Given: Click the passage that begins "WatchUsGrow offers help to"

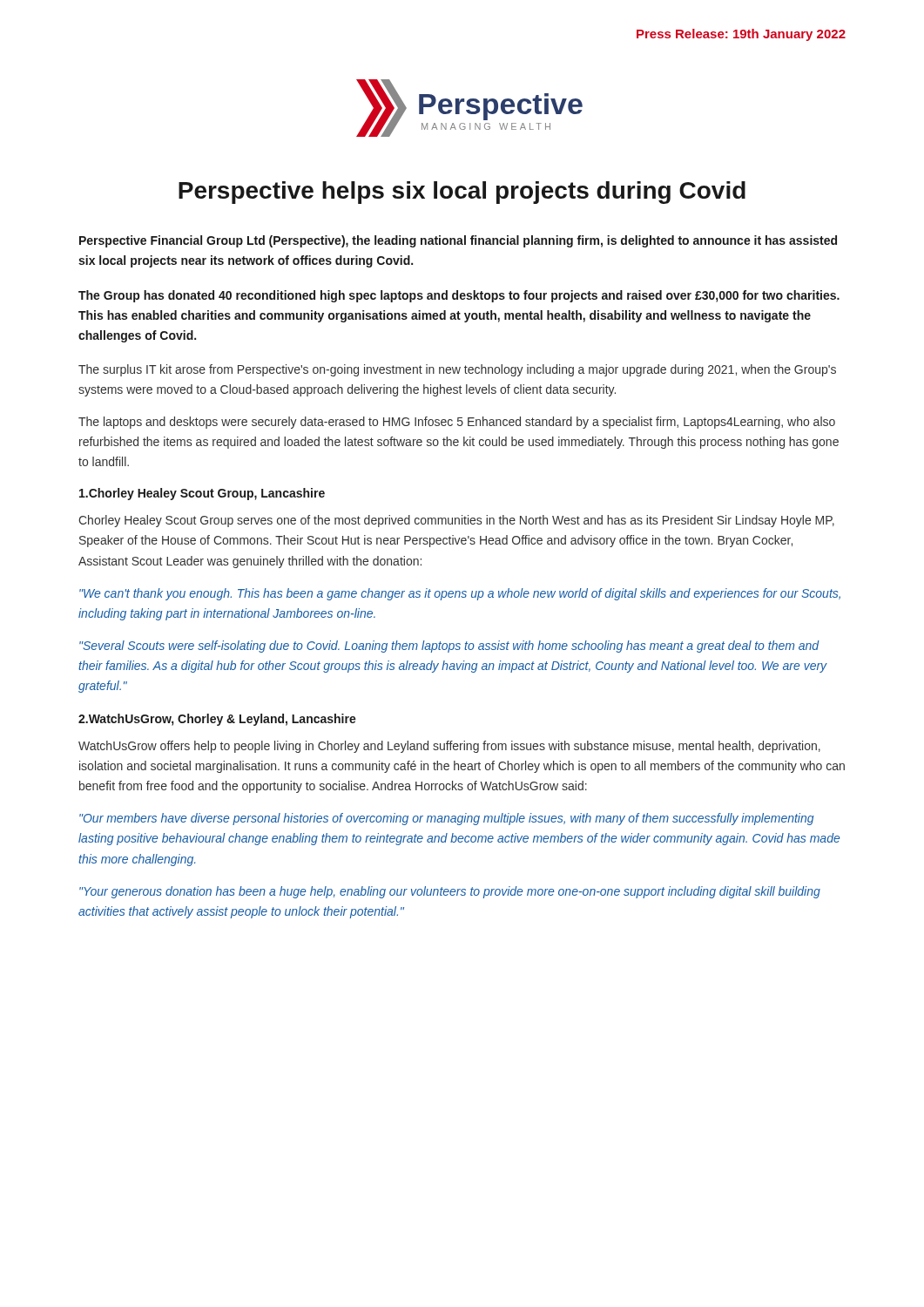Looking at the screenshot, I should pos(462,766).
